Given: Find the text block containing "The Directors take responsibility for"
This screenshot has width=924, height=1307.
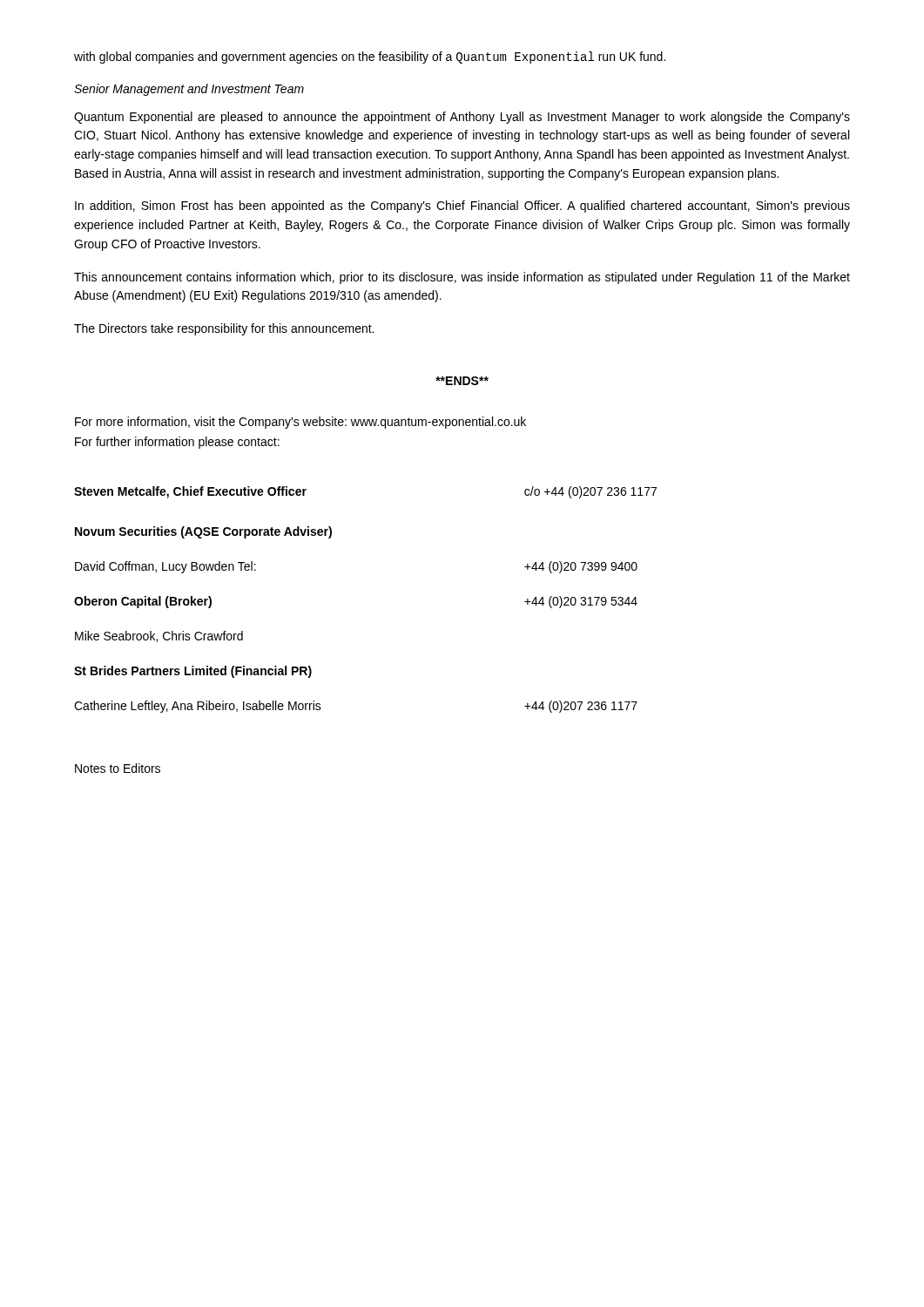Looking at the screenshot, I should point(224,328).
